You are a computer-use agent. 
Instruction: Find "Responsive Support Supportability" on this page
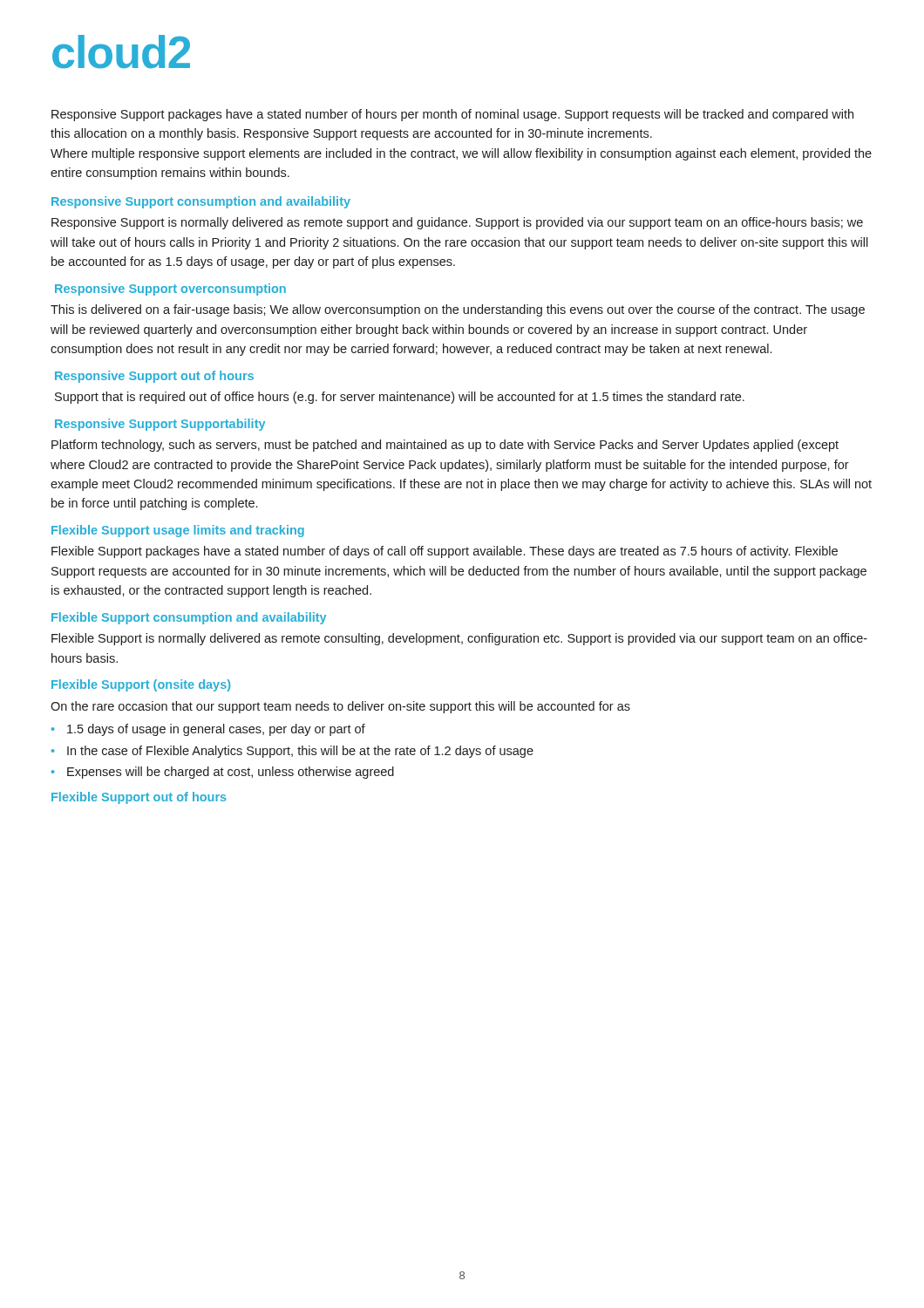[158, 423]
